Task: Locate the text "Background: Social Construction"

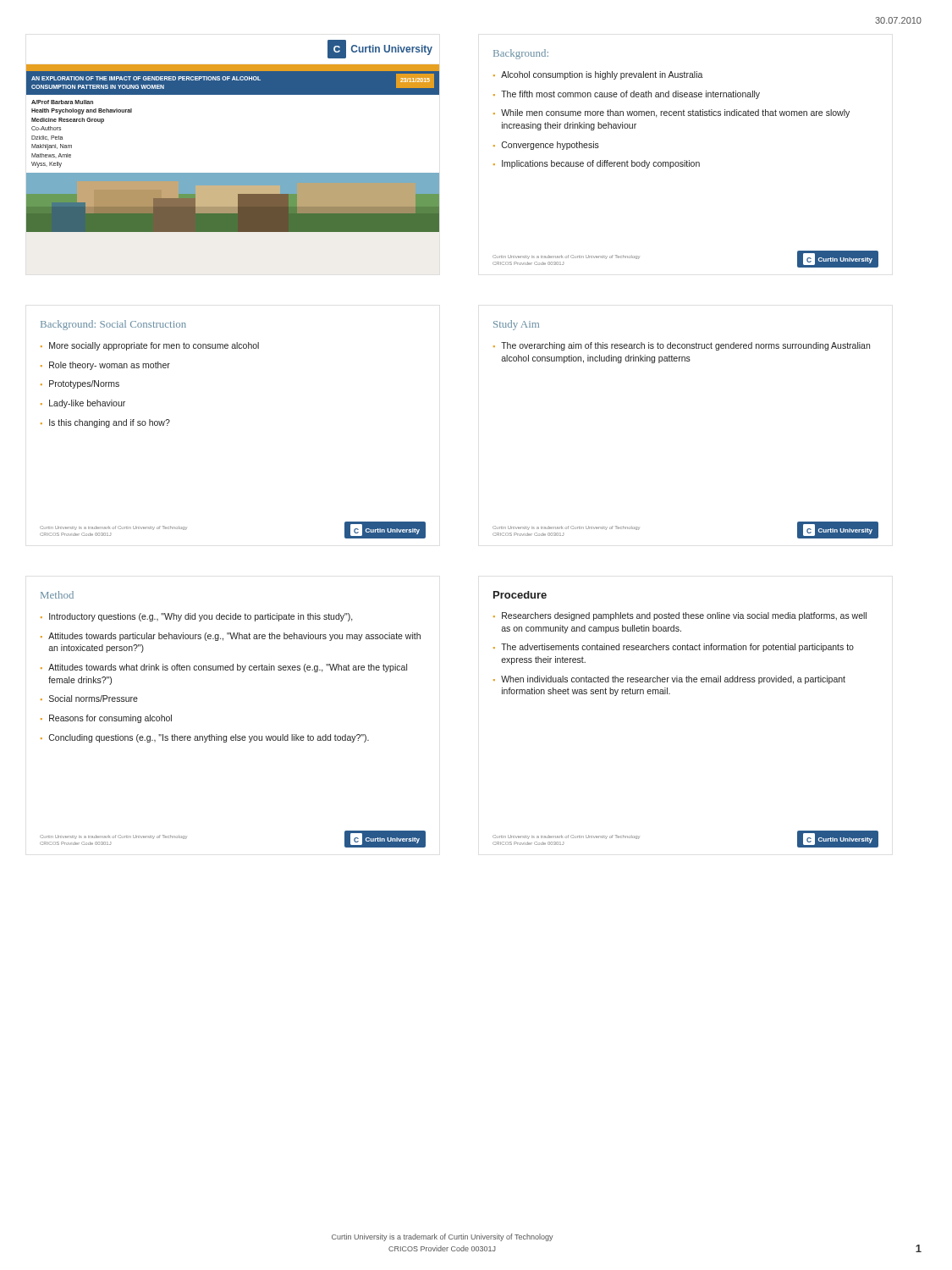Action: coord(113,324)
